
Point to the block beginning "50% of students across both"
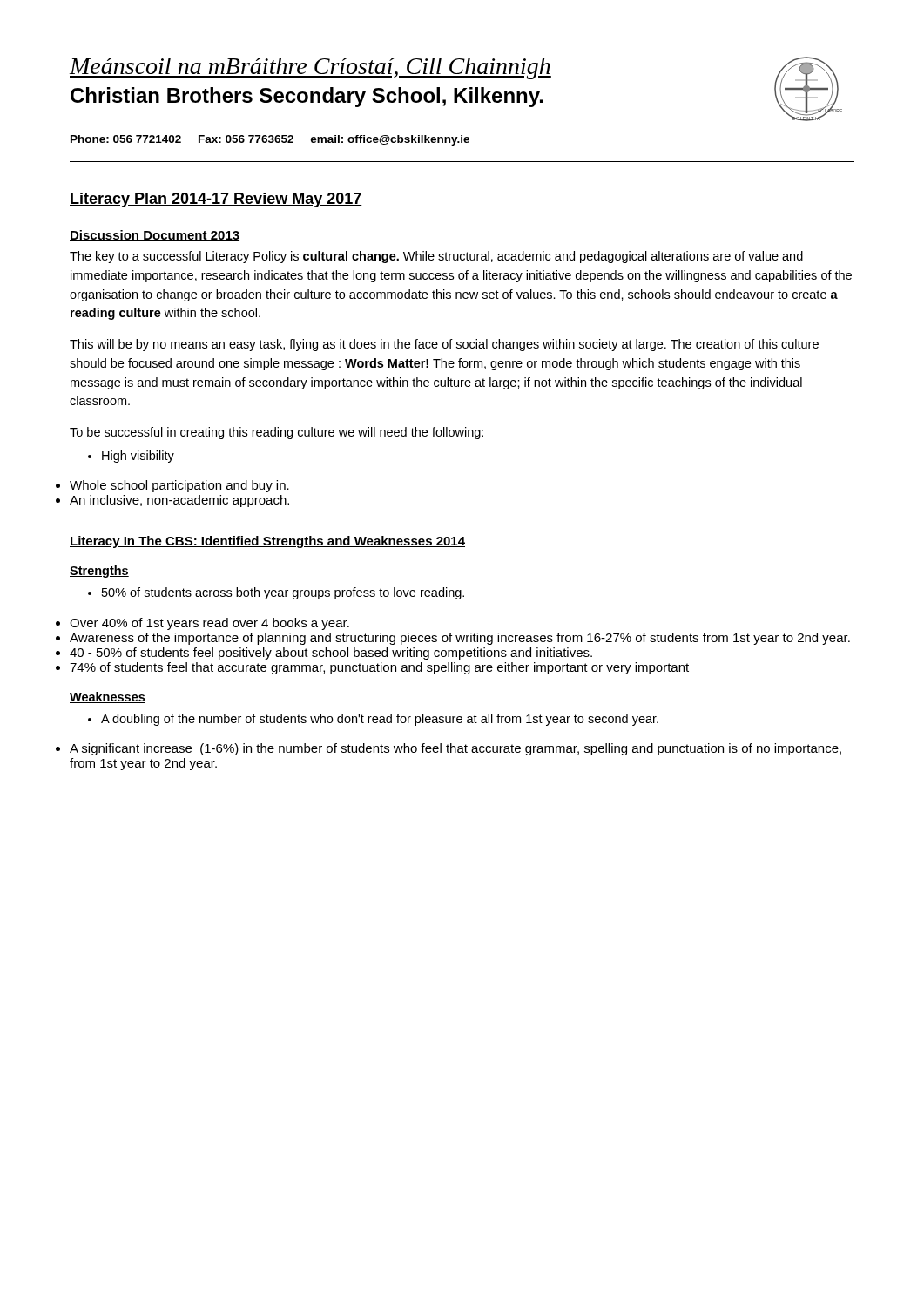click(x=462, y=593)
